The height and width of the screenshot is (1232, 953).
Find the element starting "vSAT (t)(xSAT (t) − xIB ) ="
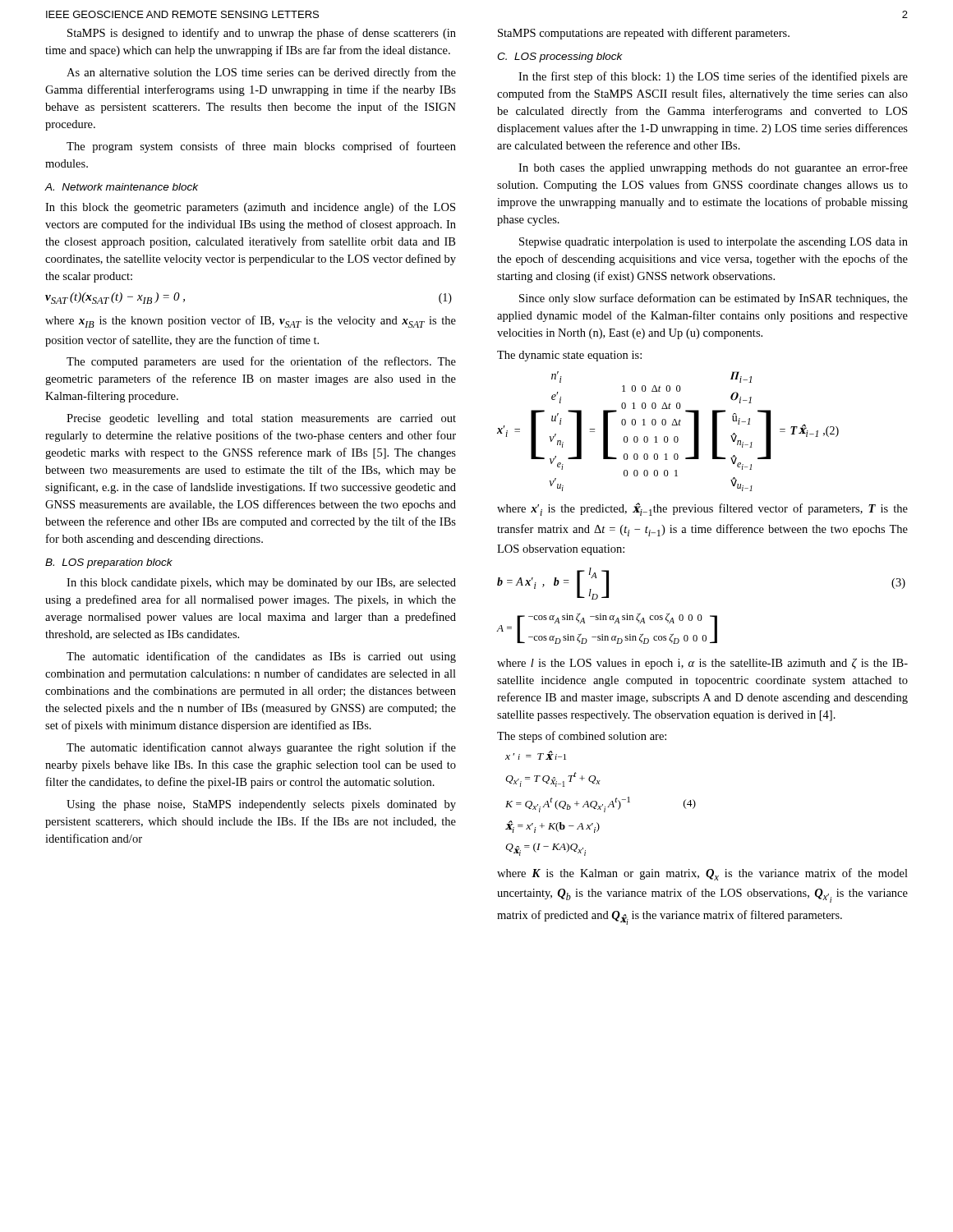(116, 298)
